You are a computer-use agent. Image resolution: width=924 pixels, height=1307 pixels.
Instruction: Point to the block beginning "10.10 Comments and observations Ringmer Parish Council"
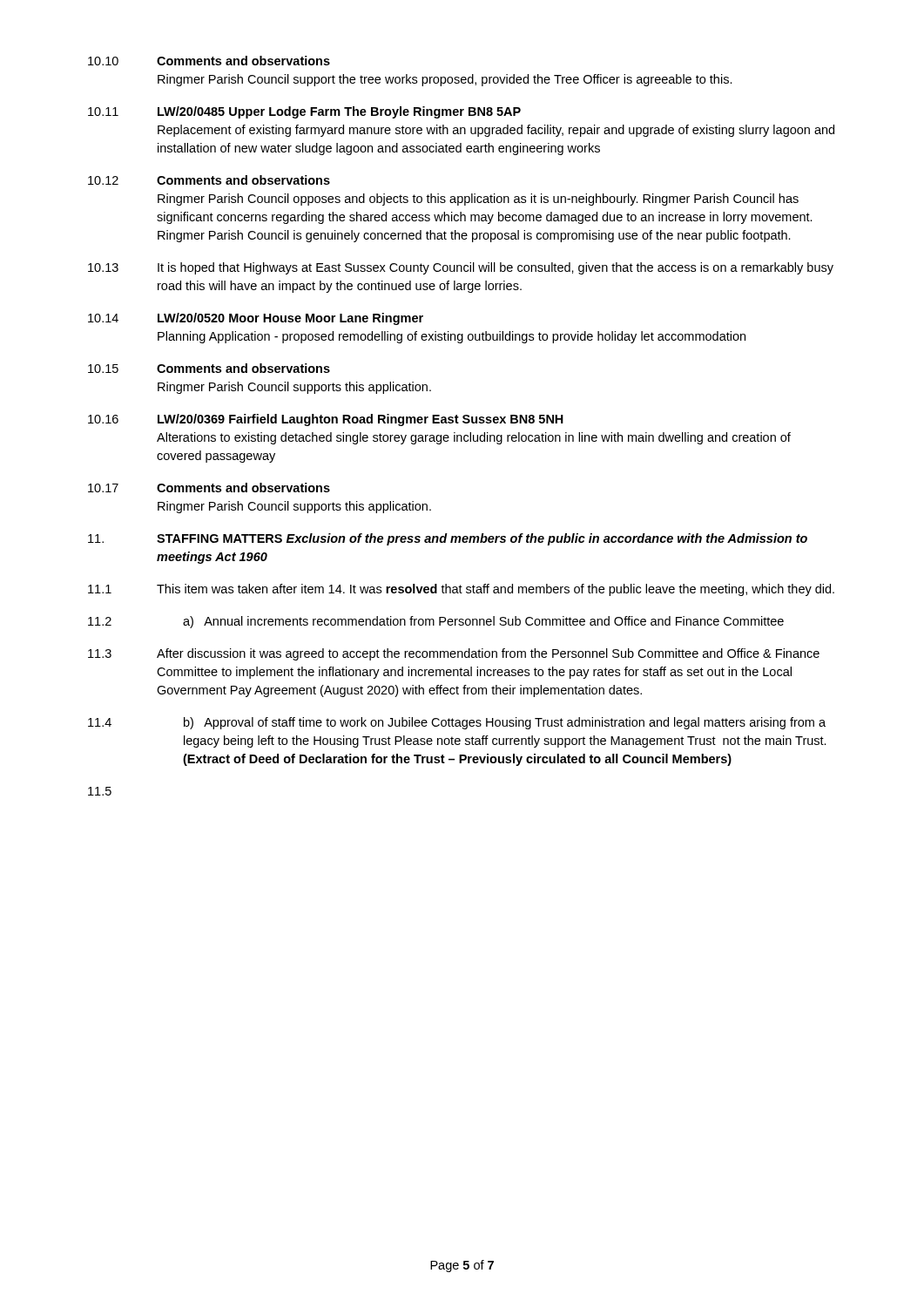point(462,71)
